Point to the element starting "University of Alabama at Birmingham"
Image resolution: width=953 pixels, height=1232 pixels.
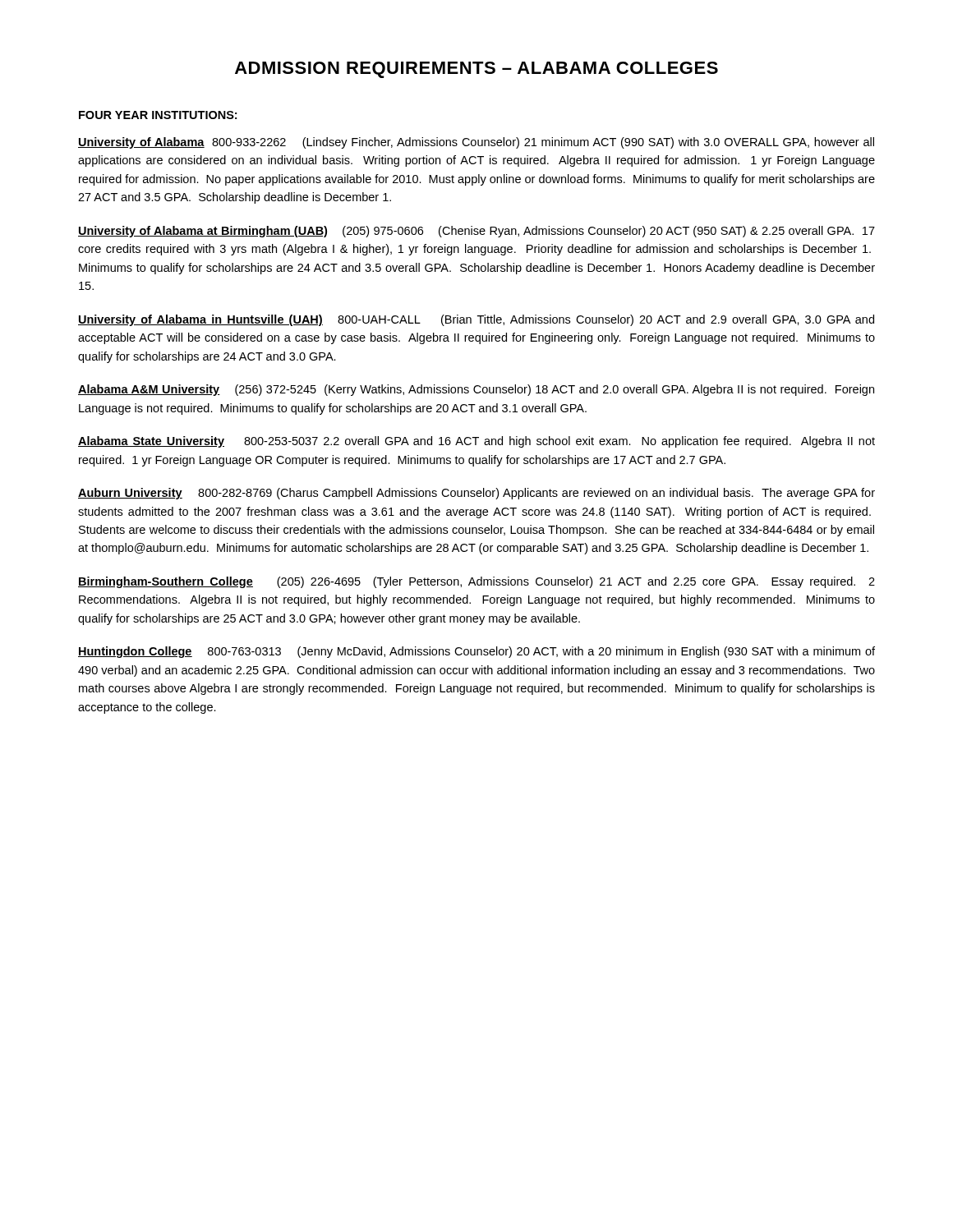(x=476, y=258)
